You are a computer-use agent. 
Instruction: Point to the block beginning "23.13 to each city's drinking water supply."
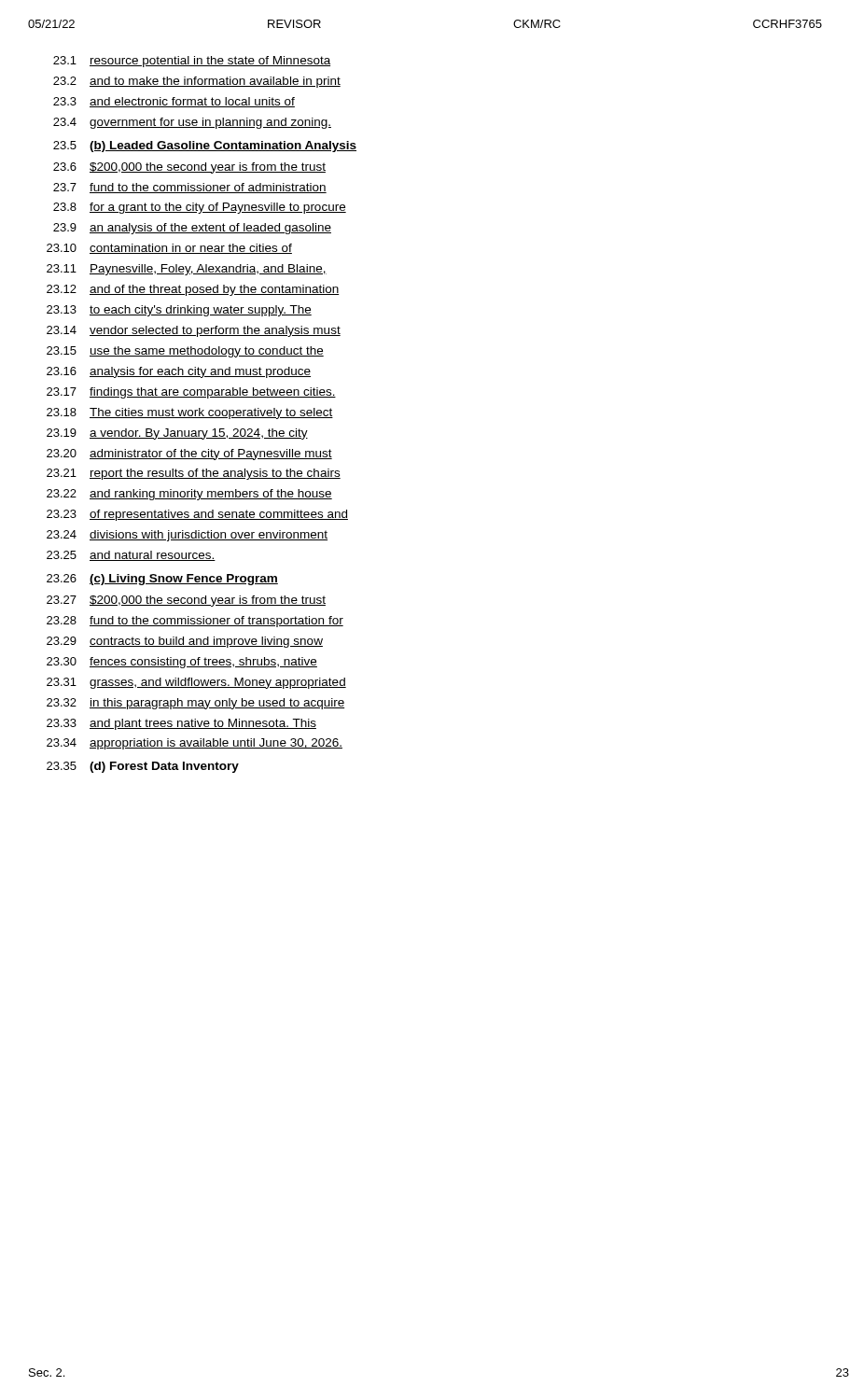(x=170, y=310)
